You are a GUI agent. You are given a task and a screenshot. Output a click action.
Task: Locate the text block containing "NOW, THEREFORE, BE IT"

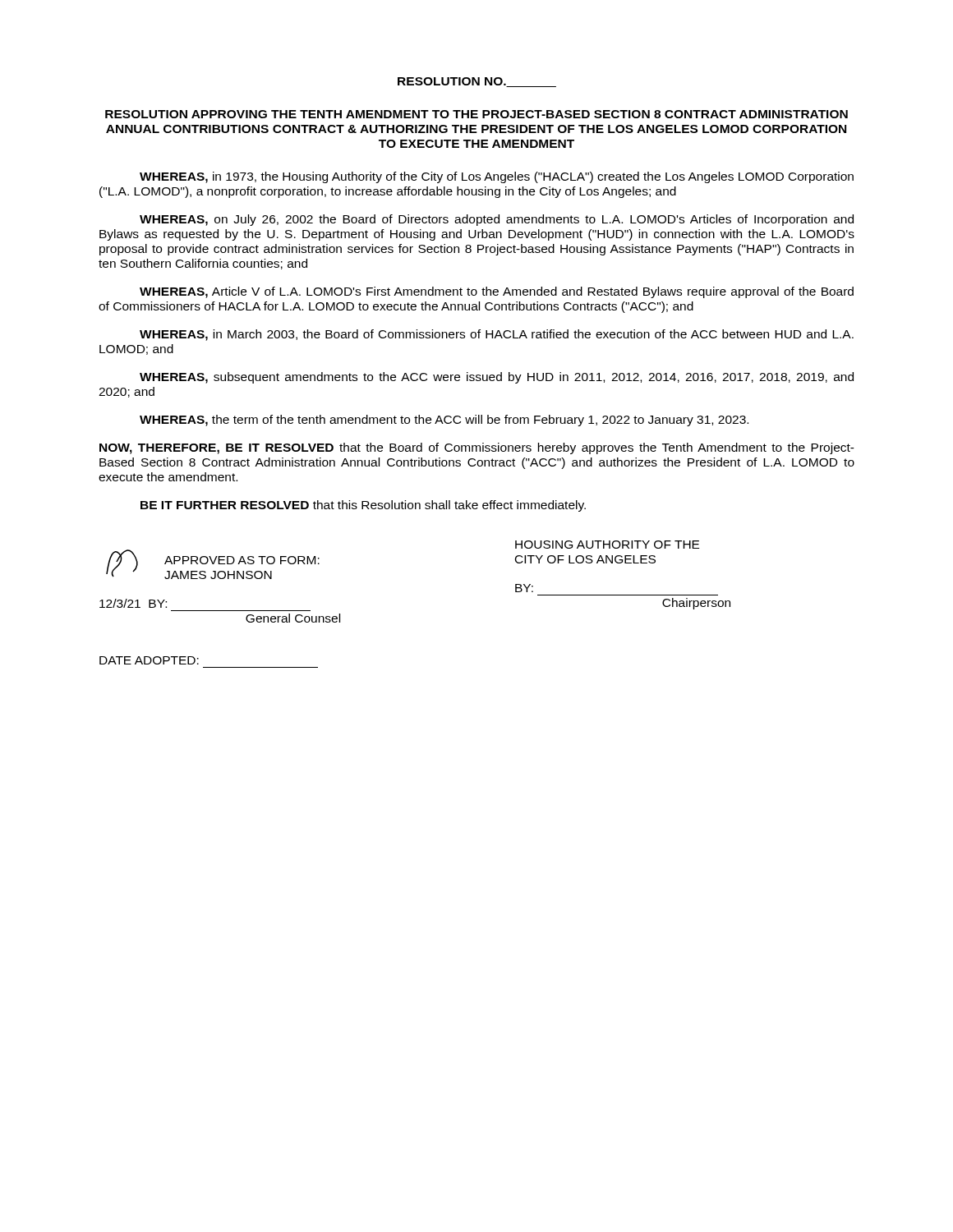point(476,462)
